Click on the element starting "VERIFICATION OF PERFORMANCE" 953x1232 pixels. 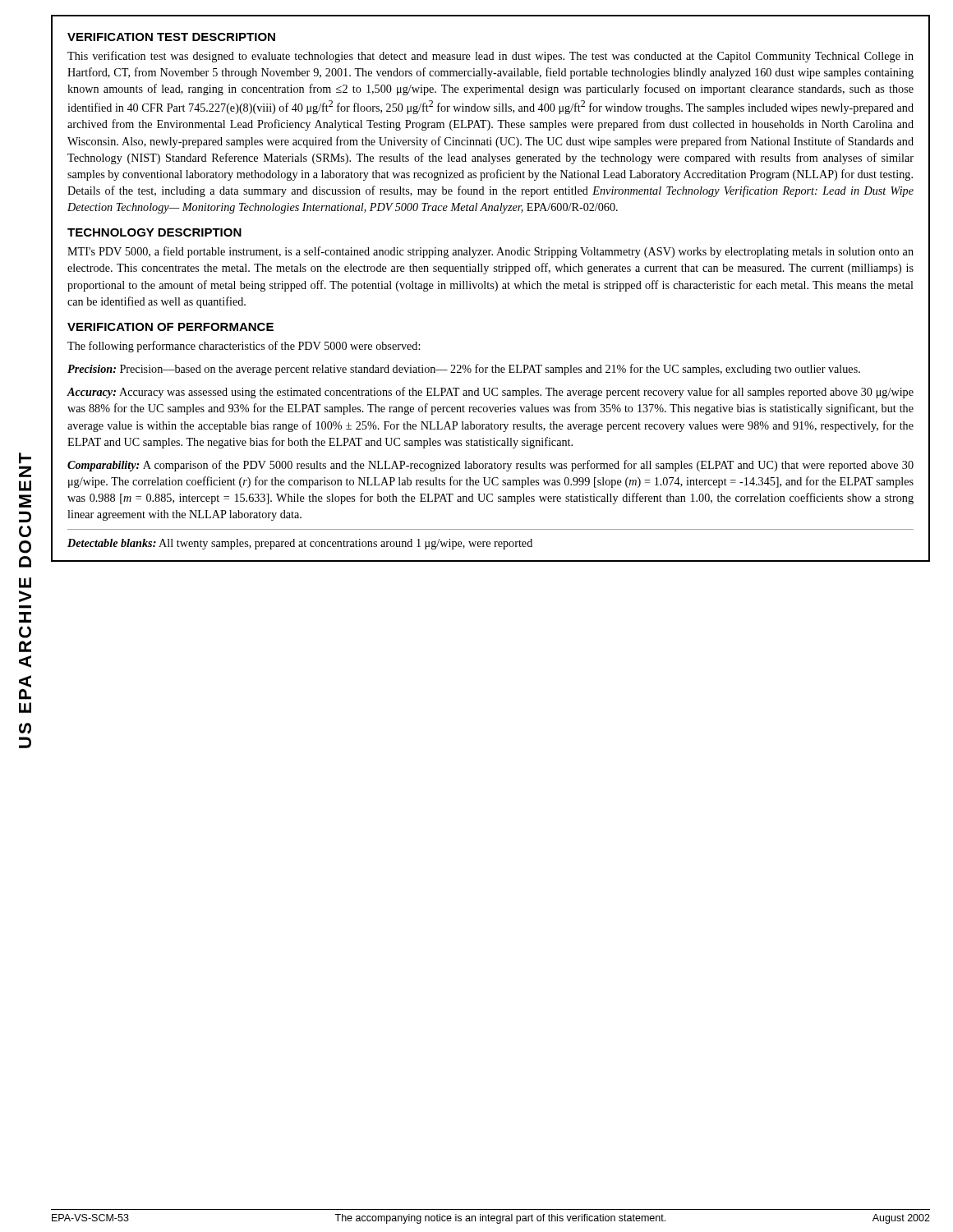pyautogui.click(x=171, y=326)
